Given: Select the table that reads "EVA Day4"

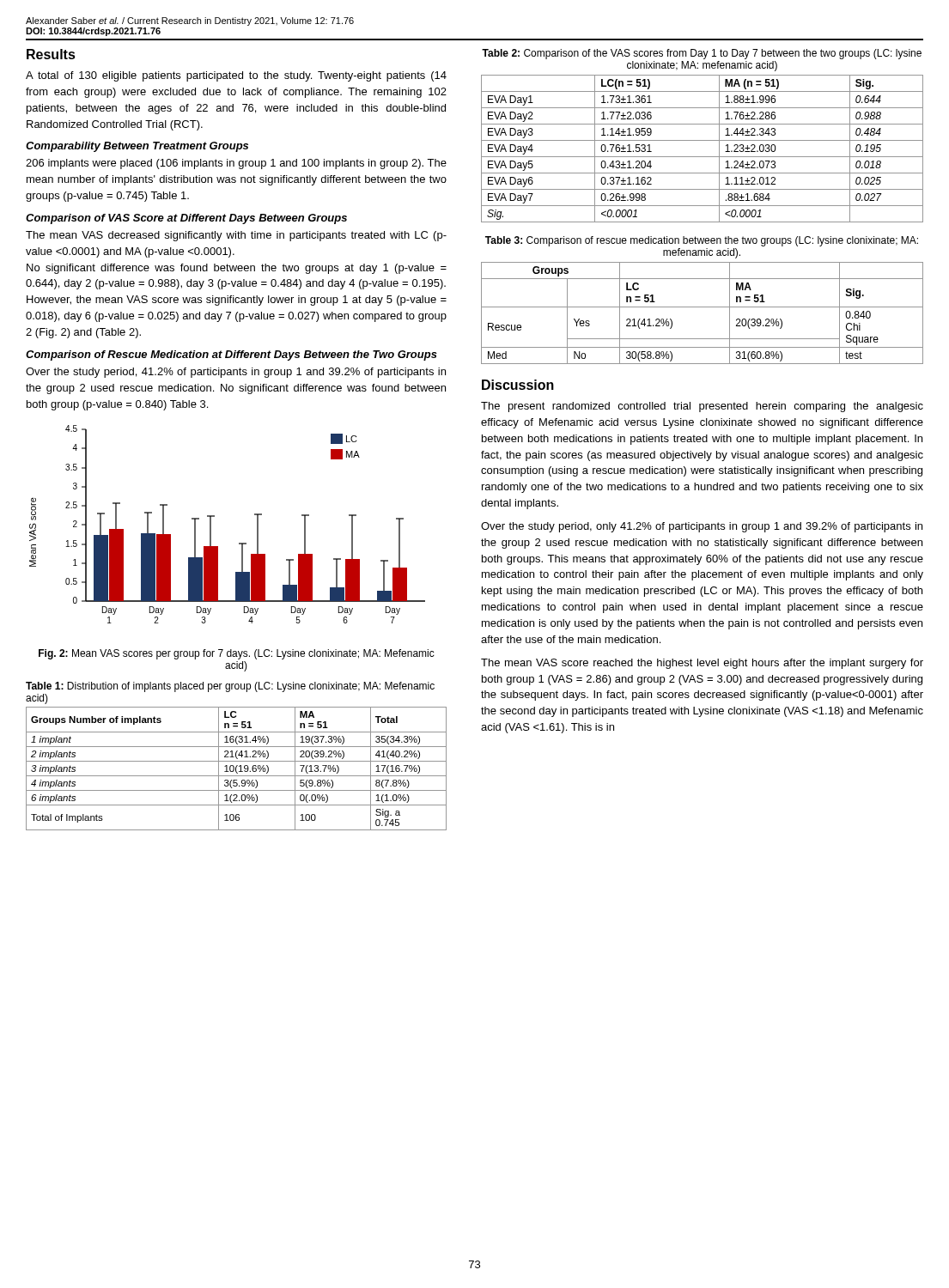Looking at the screenshot, I should [702, 149].
